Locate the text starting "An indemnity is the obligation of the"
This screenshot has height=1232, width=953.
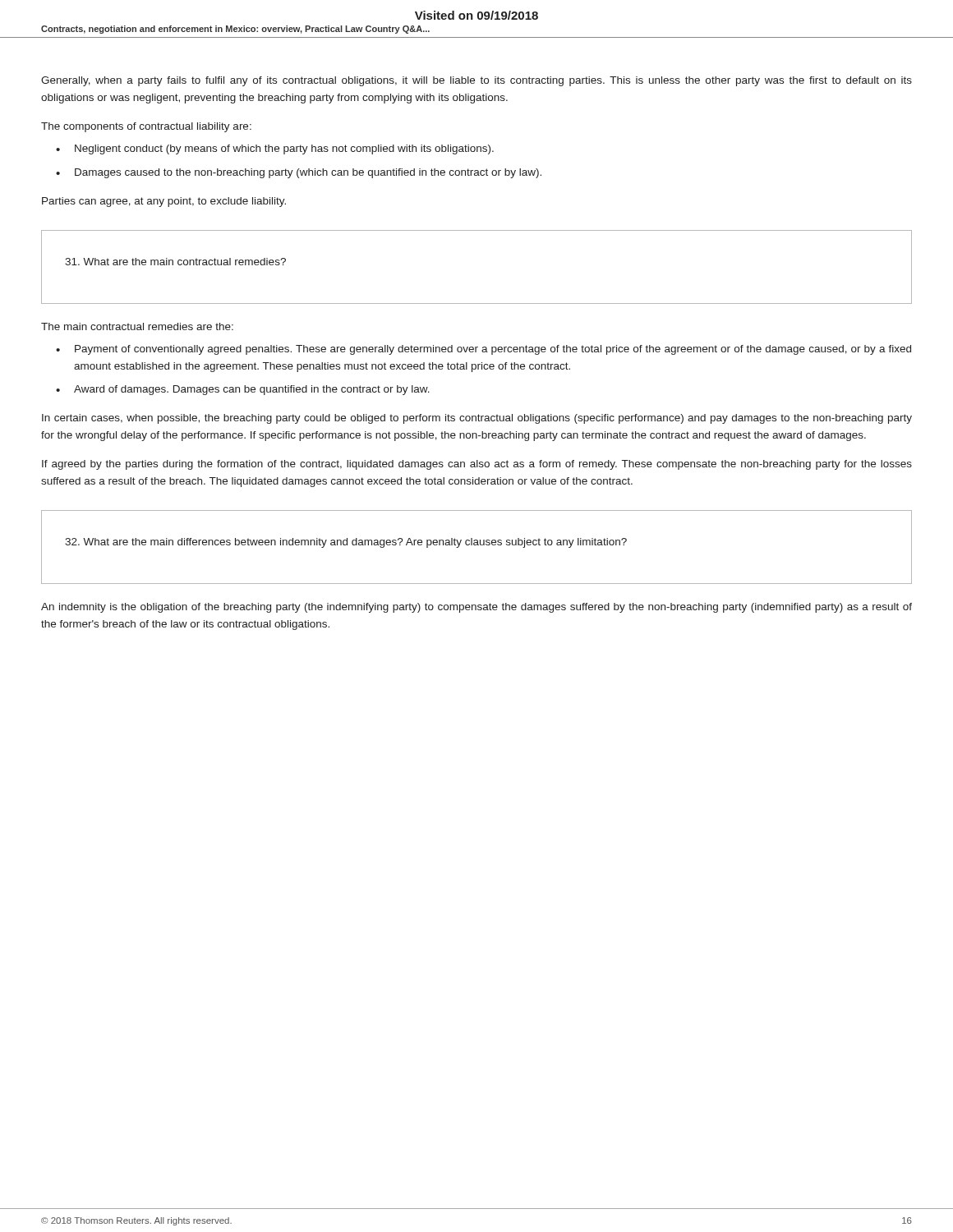click(476, 615)
